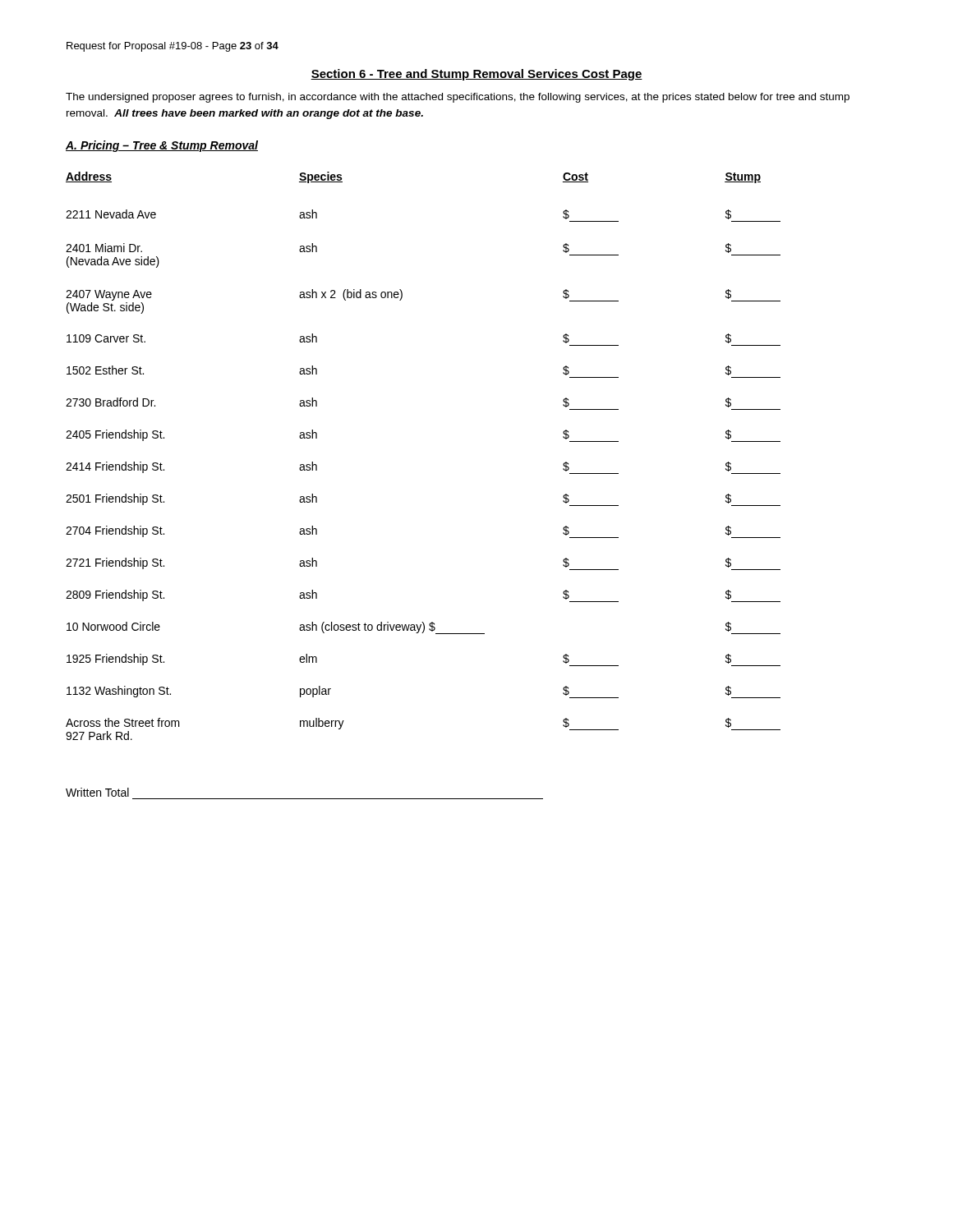This screenshot has width=953, height=1232.
Task: Point to the passage starting "Section 6 - Tree and Stump Removal"
Action: pyautogui.click(x=476, y=73)
